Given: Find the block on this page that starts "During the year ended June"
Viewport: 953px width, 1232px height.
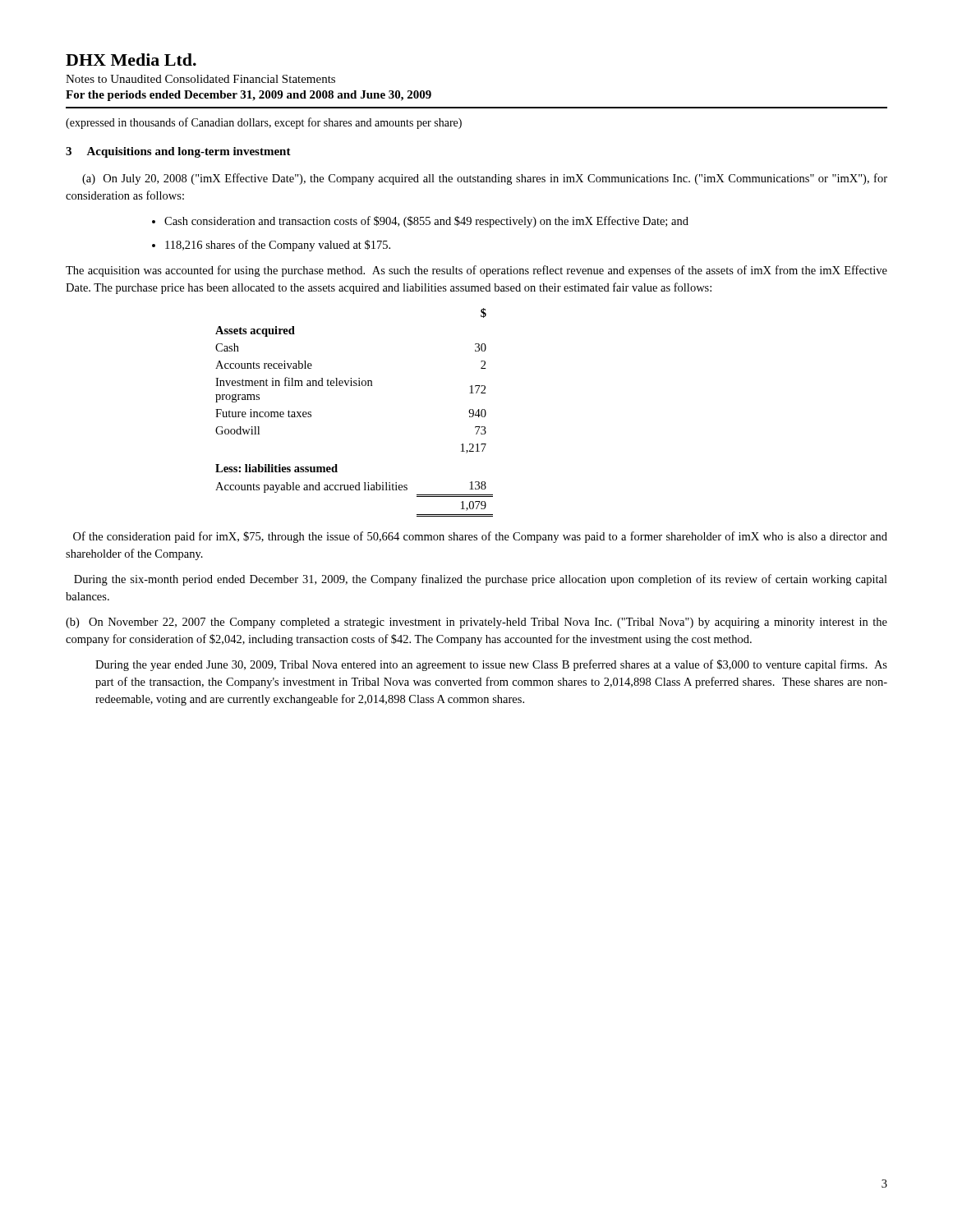Looking at the screenshot, I should click(491, 682).
